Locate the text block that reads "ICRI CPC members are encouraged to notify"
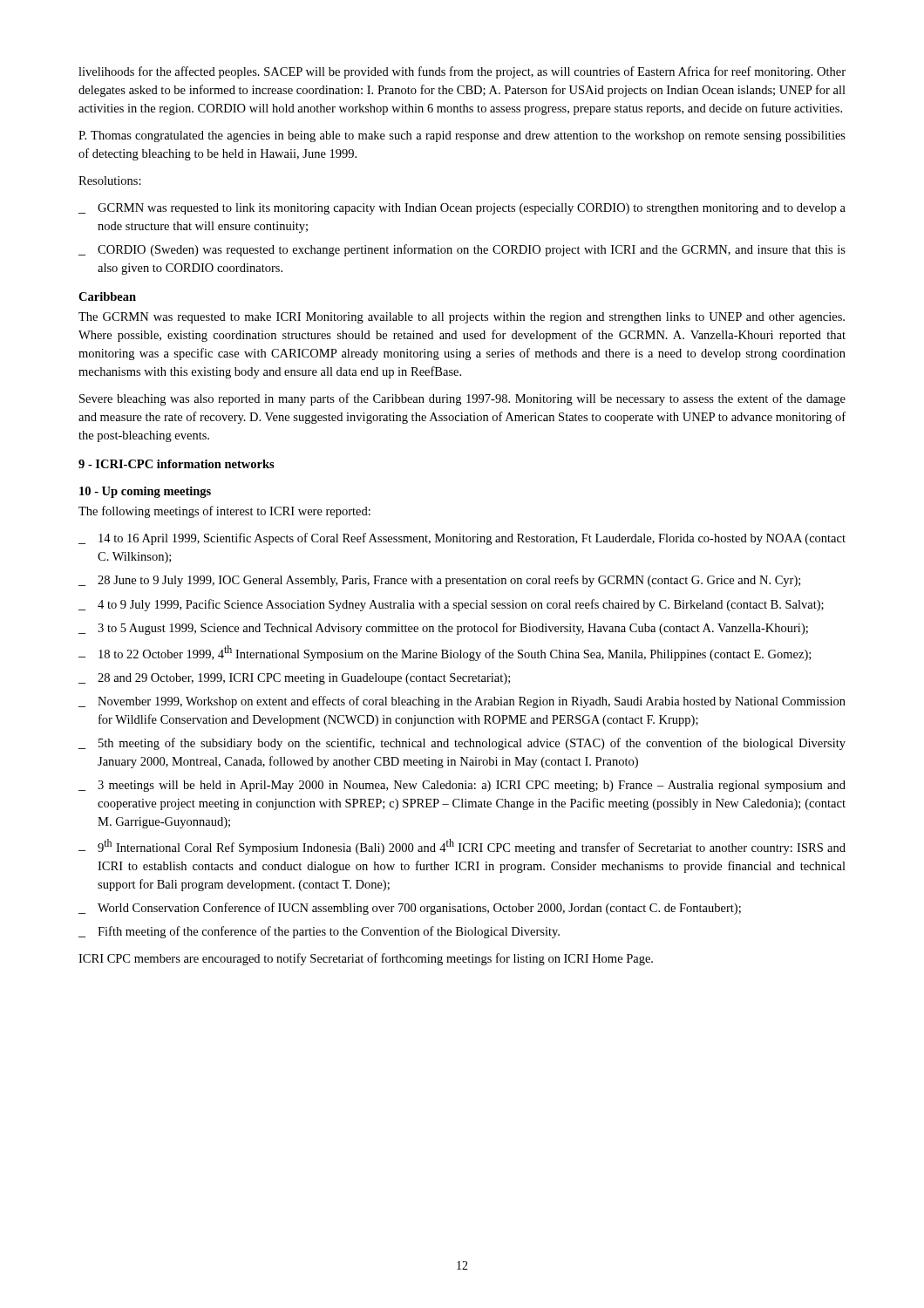The width and height of the screenshot is (924, 1308). click(x=462, y=959)
